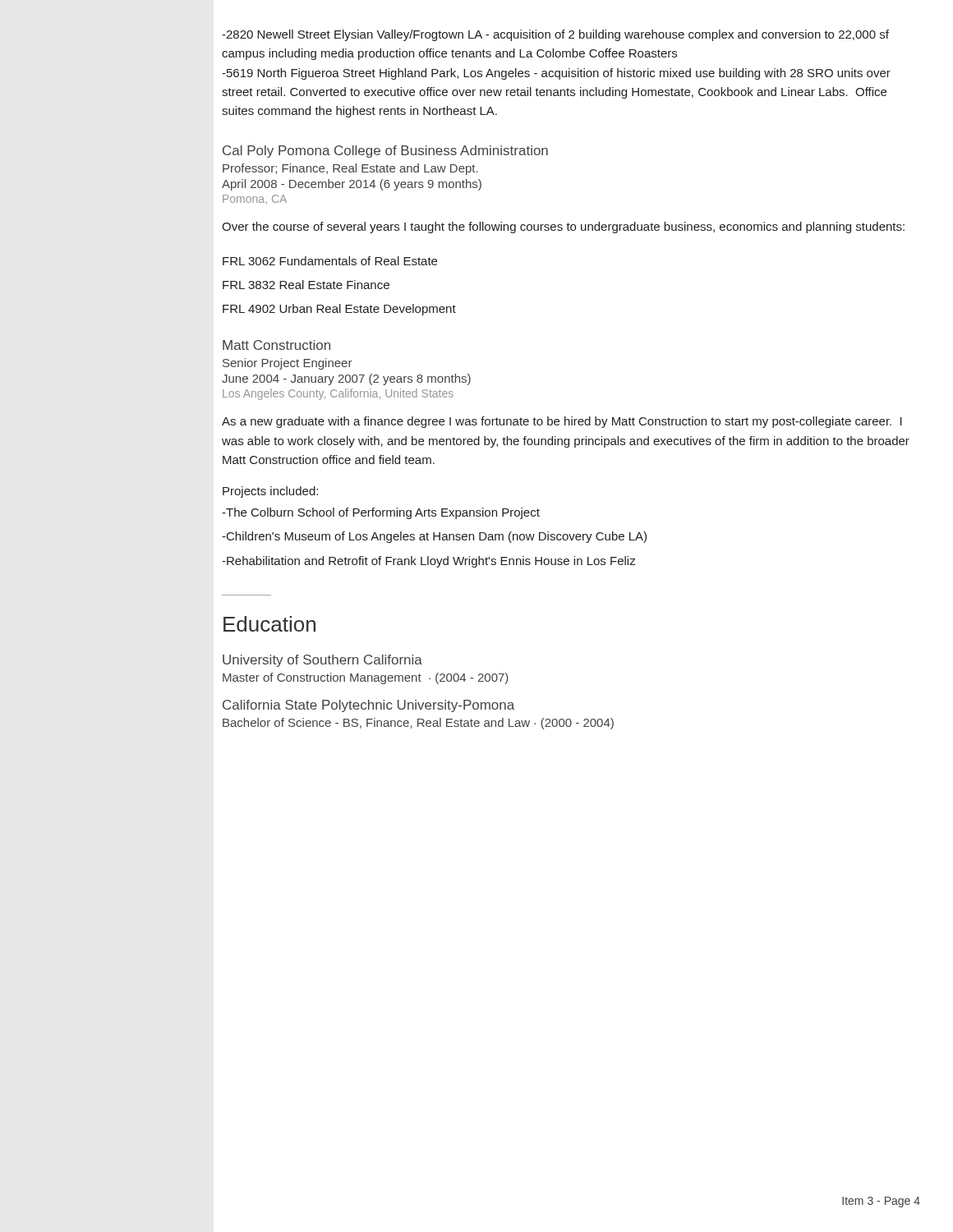Find the list item with the text "-Rehabilitation and Retrofit of Frank Lloyd Wright's Ennis"
953x1232 pixels.
click(429, 560)
